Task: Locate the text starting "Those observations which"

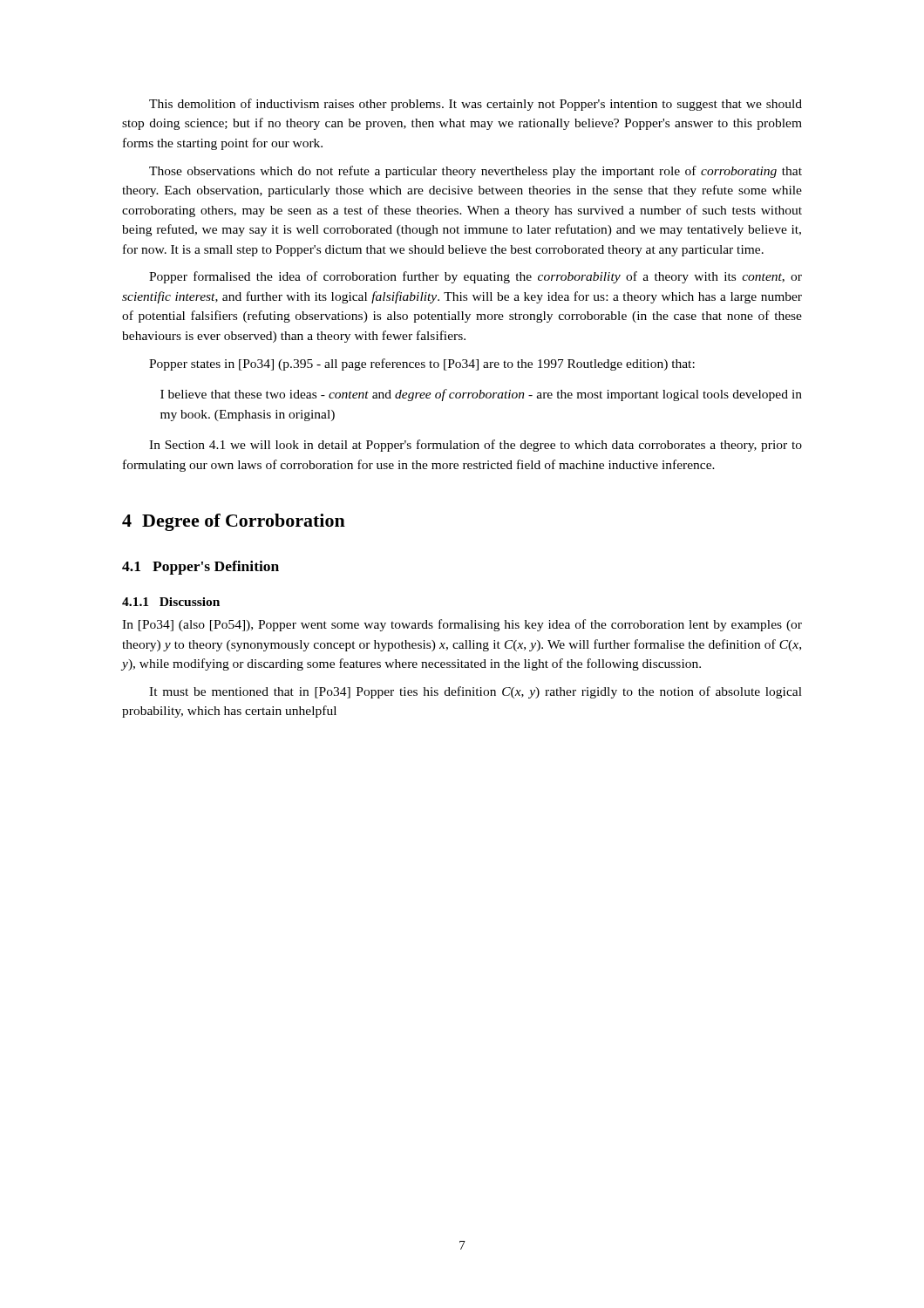Action: (462, 210)
